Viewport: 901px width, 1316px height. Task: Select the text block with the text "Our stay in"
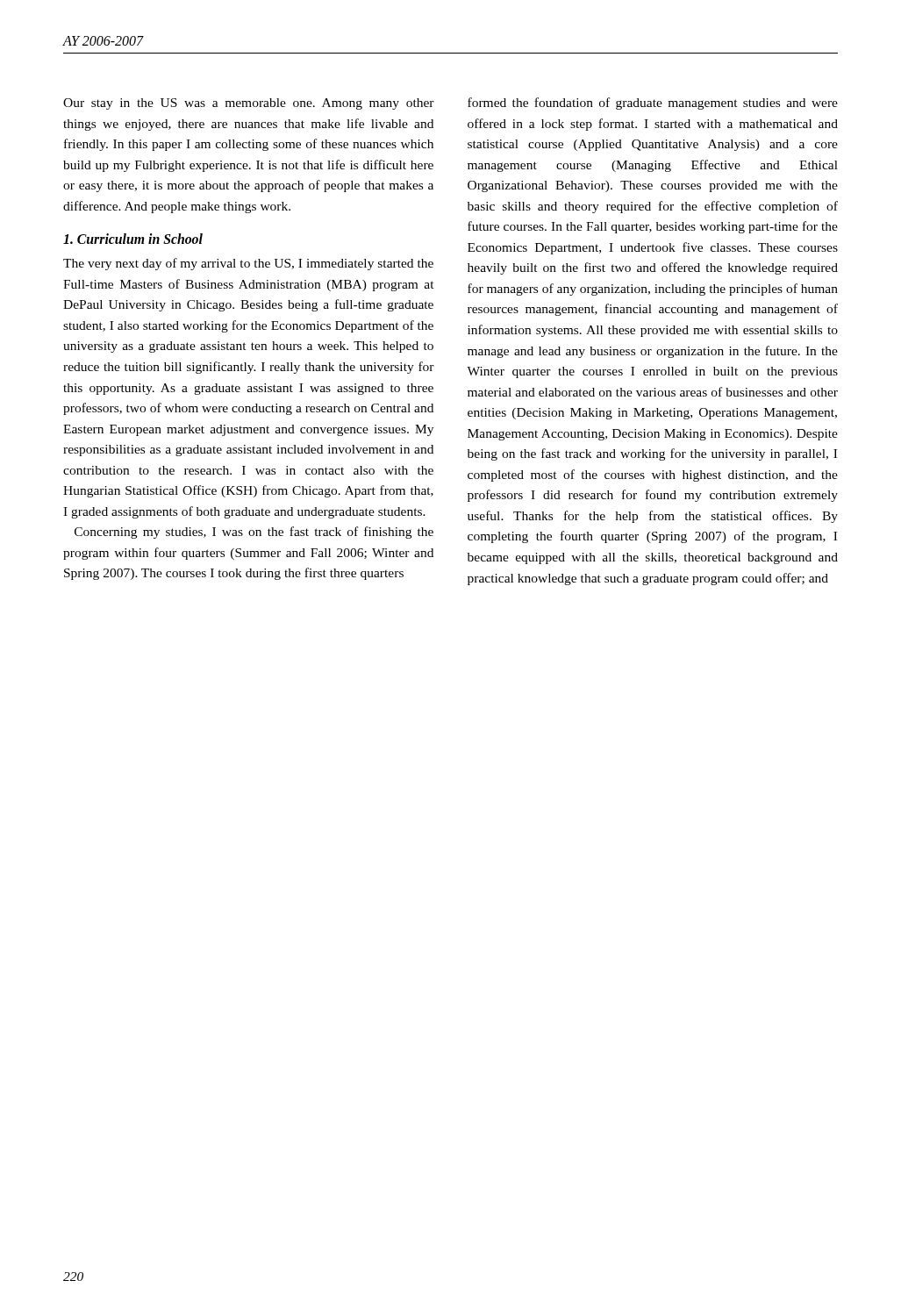click(248, 154)
